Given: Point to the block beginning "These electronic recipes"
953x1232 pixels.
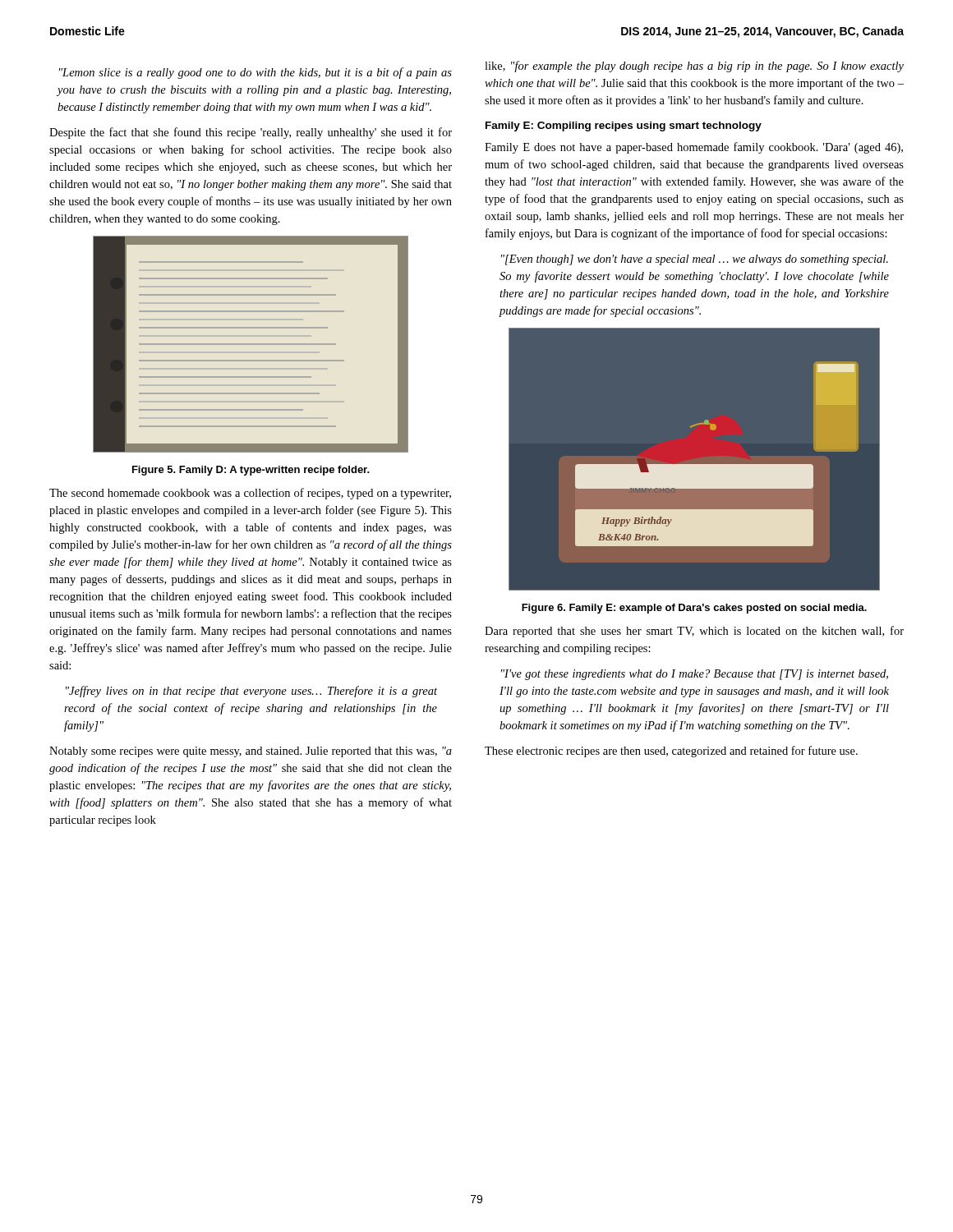Looking at the screenshot, I should (x=694, y=751).
